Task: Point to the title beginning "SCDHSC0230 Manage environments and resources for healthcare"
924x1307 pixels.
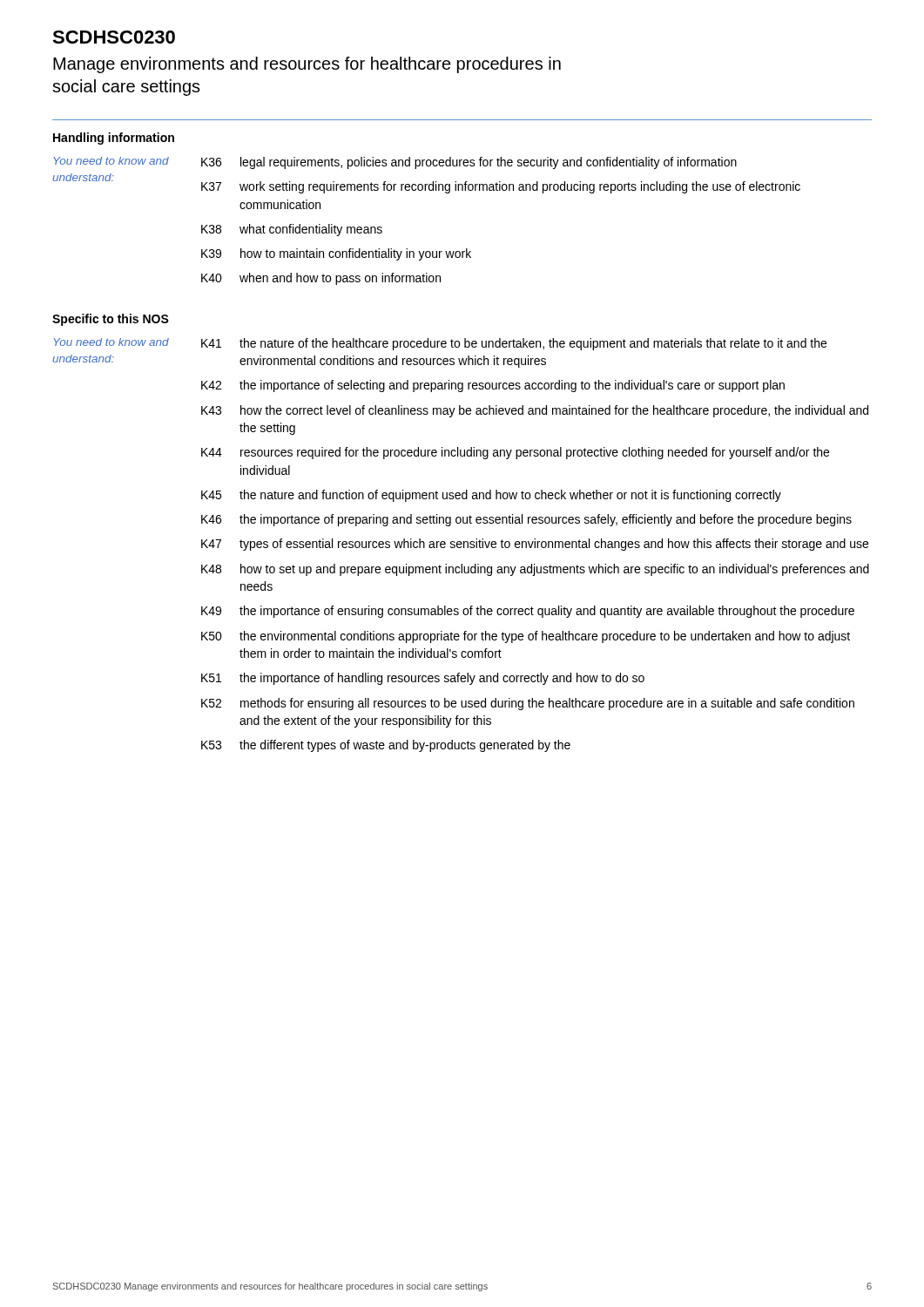Action: tap(462, 62)
